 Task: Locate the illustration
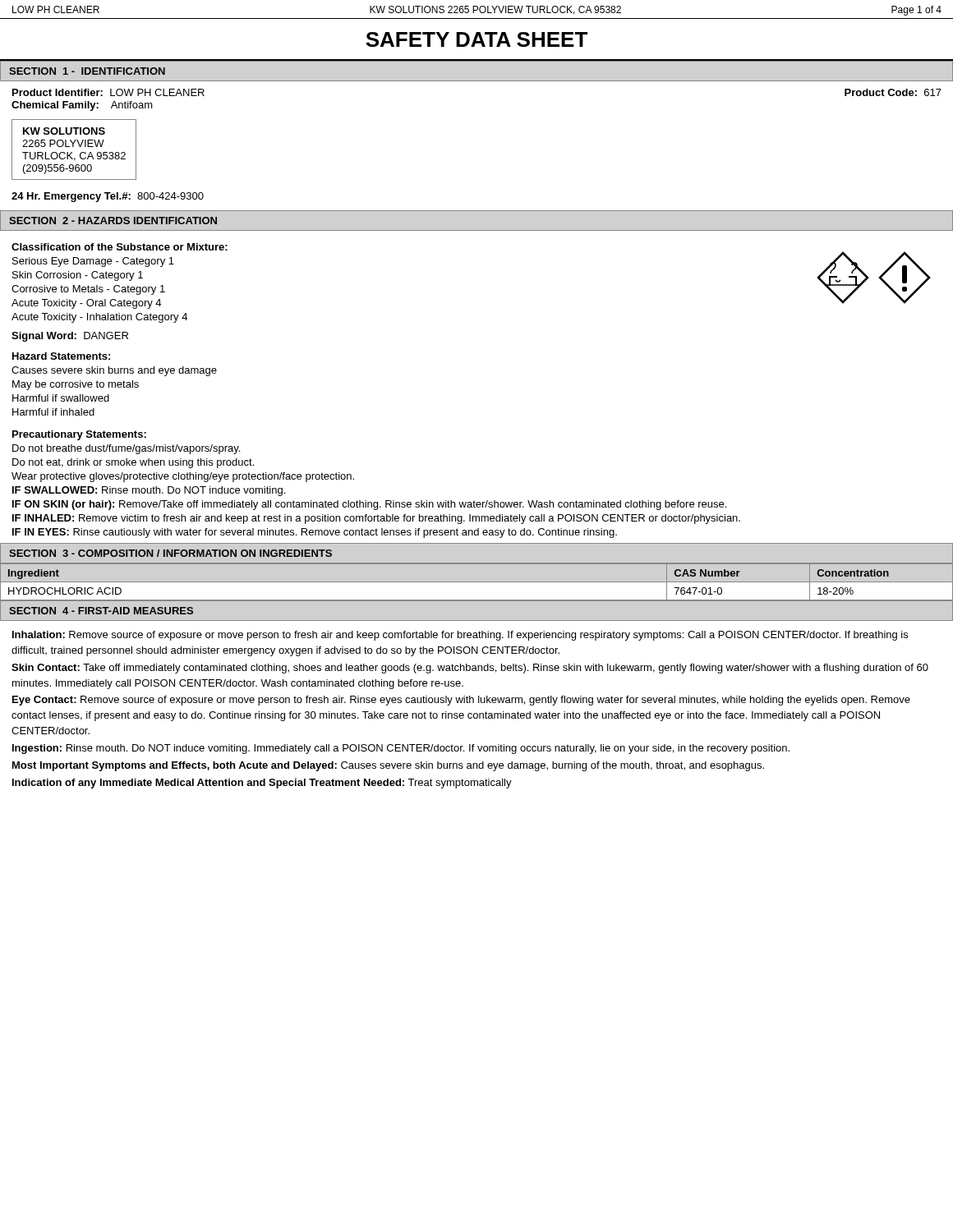[876, 282]
